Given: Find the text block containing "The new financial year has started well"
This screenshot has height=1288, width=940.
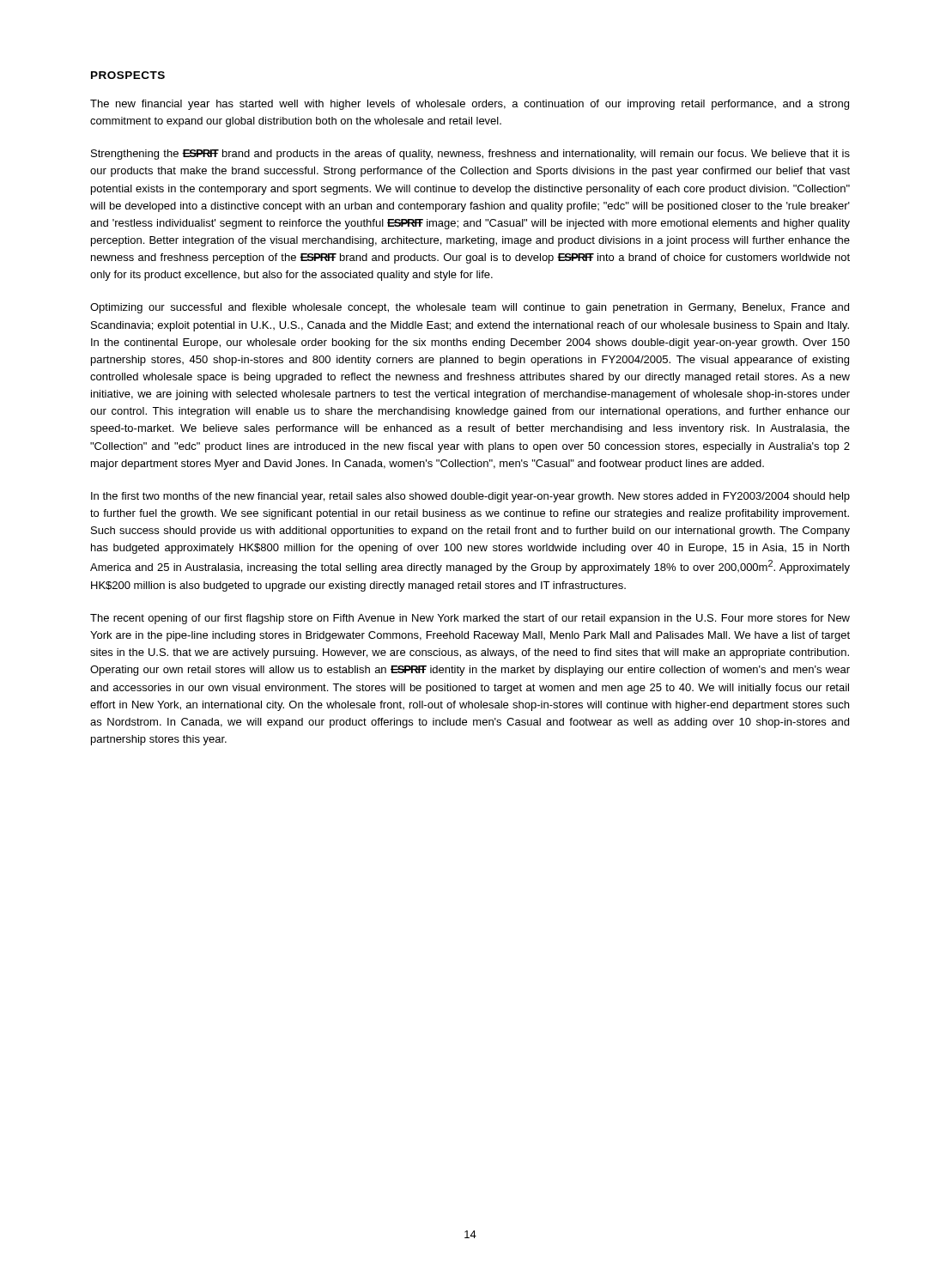Looking at the screenshot, I should (470, 112).
